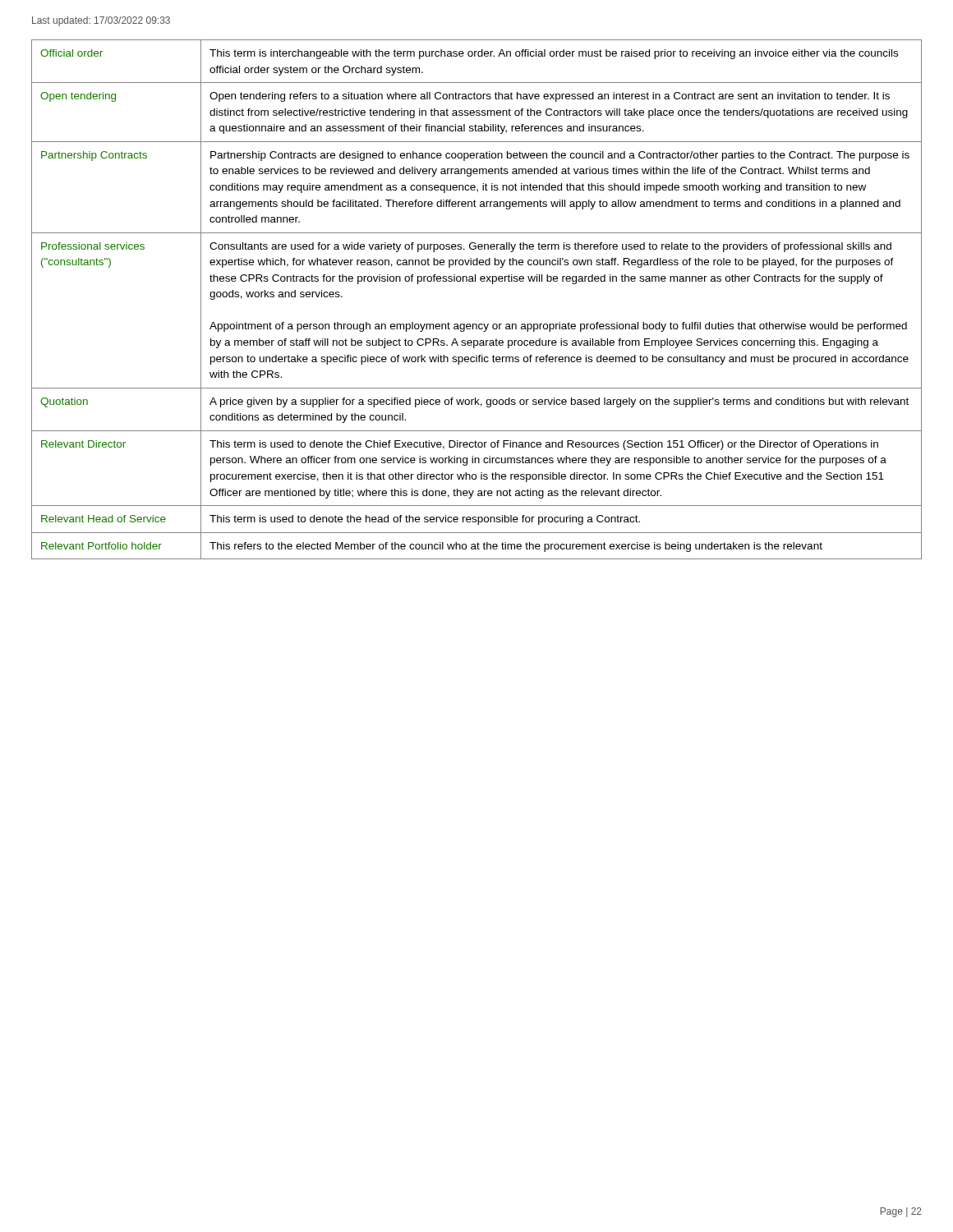This screenshot has width=953, height=1232.
Task: Click on the table containing "A price given"
Action: pos(476,299)
